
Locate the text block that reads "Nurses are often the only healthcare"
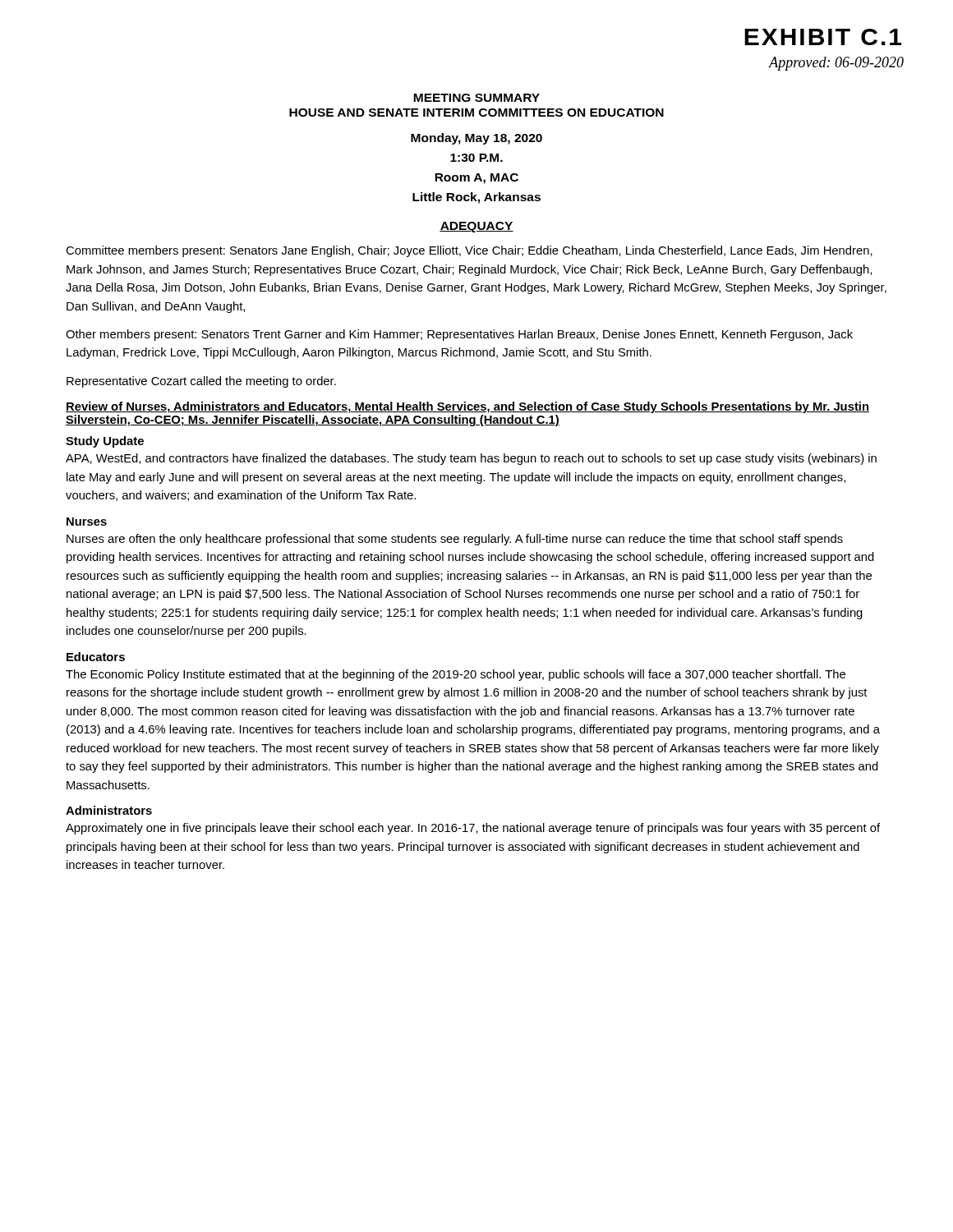click(x=470, y=585)
